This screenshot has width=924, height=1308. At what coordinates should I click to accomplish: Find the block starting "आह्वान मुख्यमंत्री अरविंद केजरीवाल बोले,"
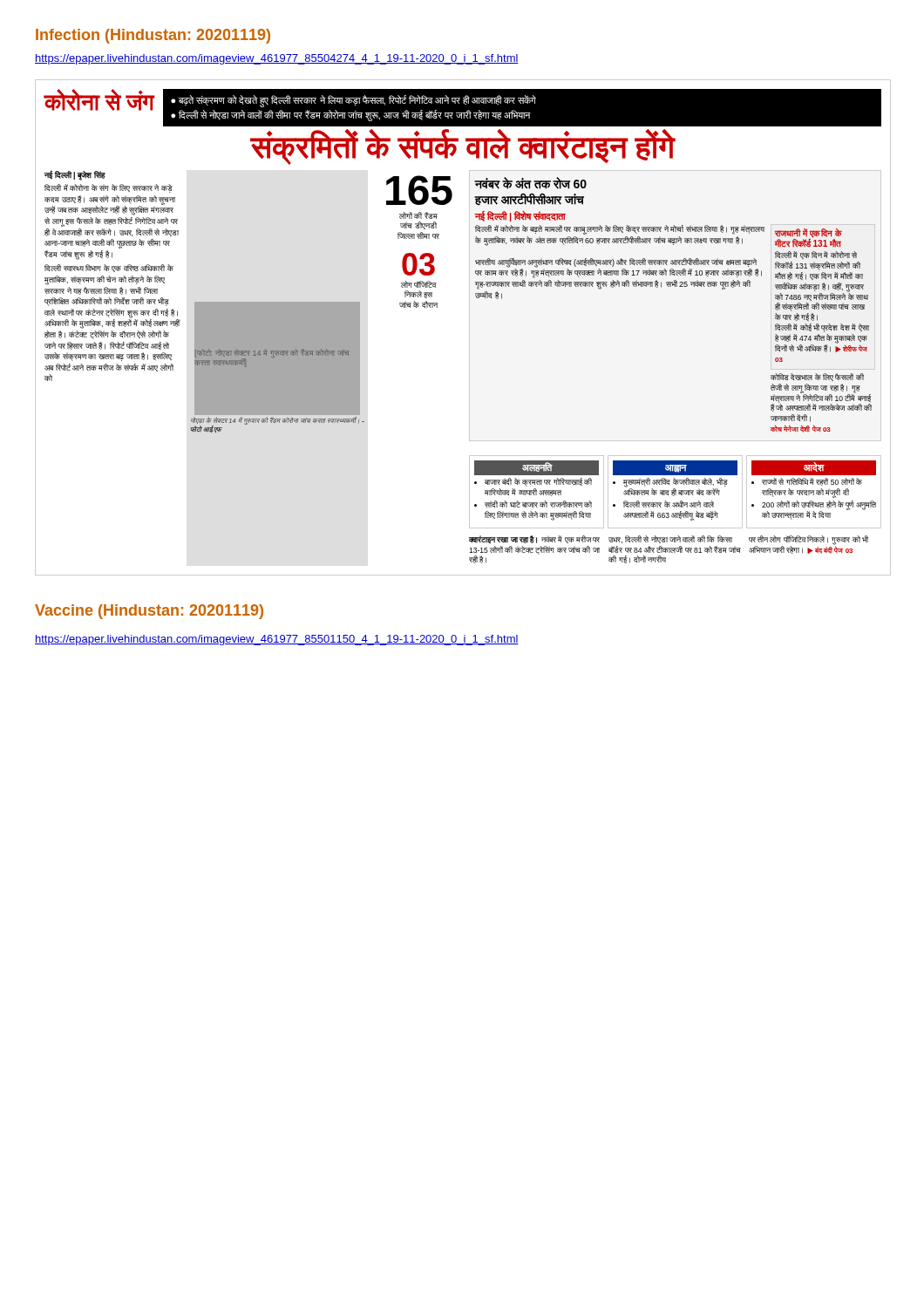tap(675, 491)
